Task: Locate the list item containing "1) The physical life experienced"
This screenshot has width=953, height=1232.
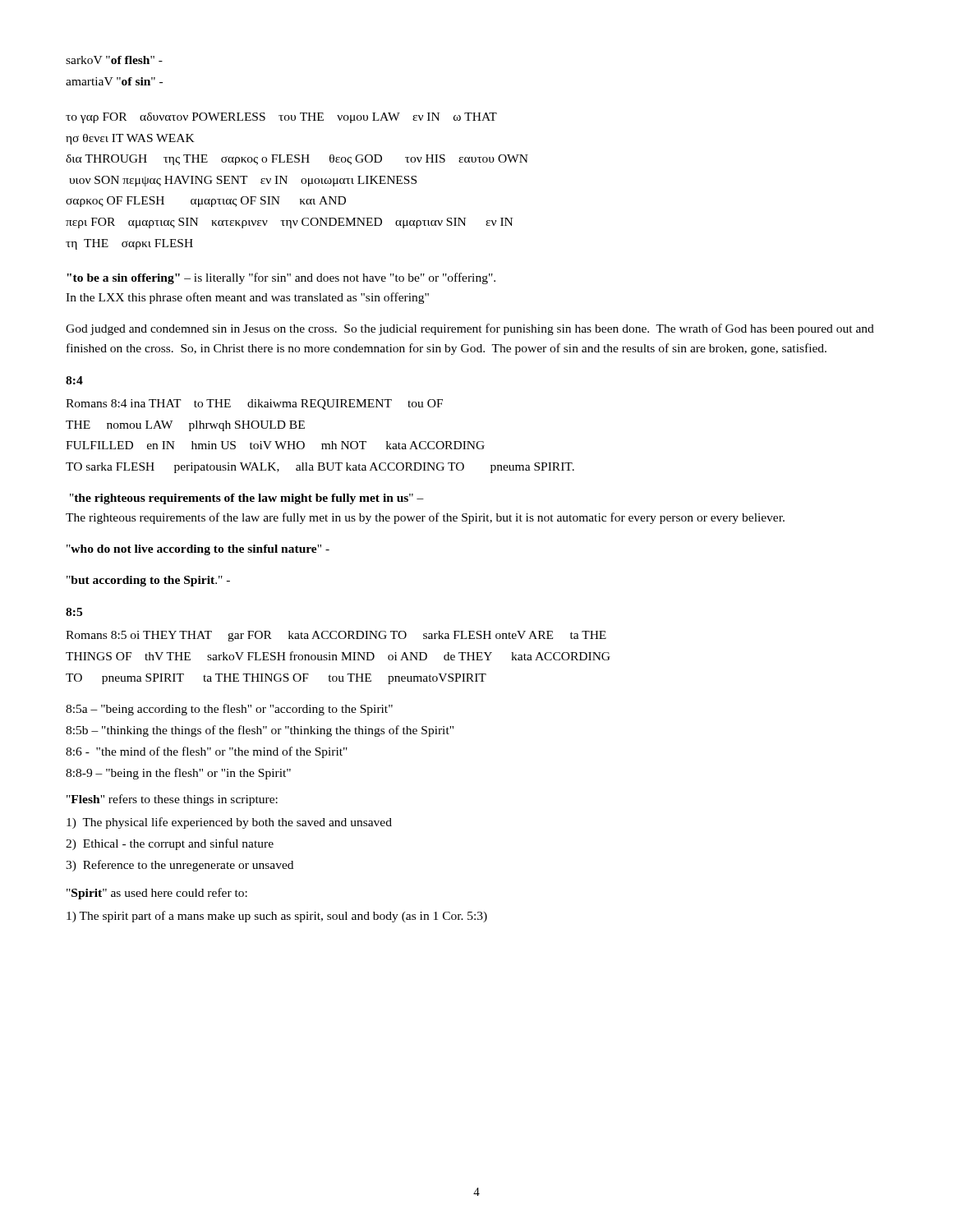Action: point(229,822)
